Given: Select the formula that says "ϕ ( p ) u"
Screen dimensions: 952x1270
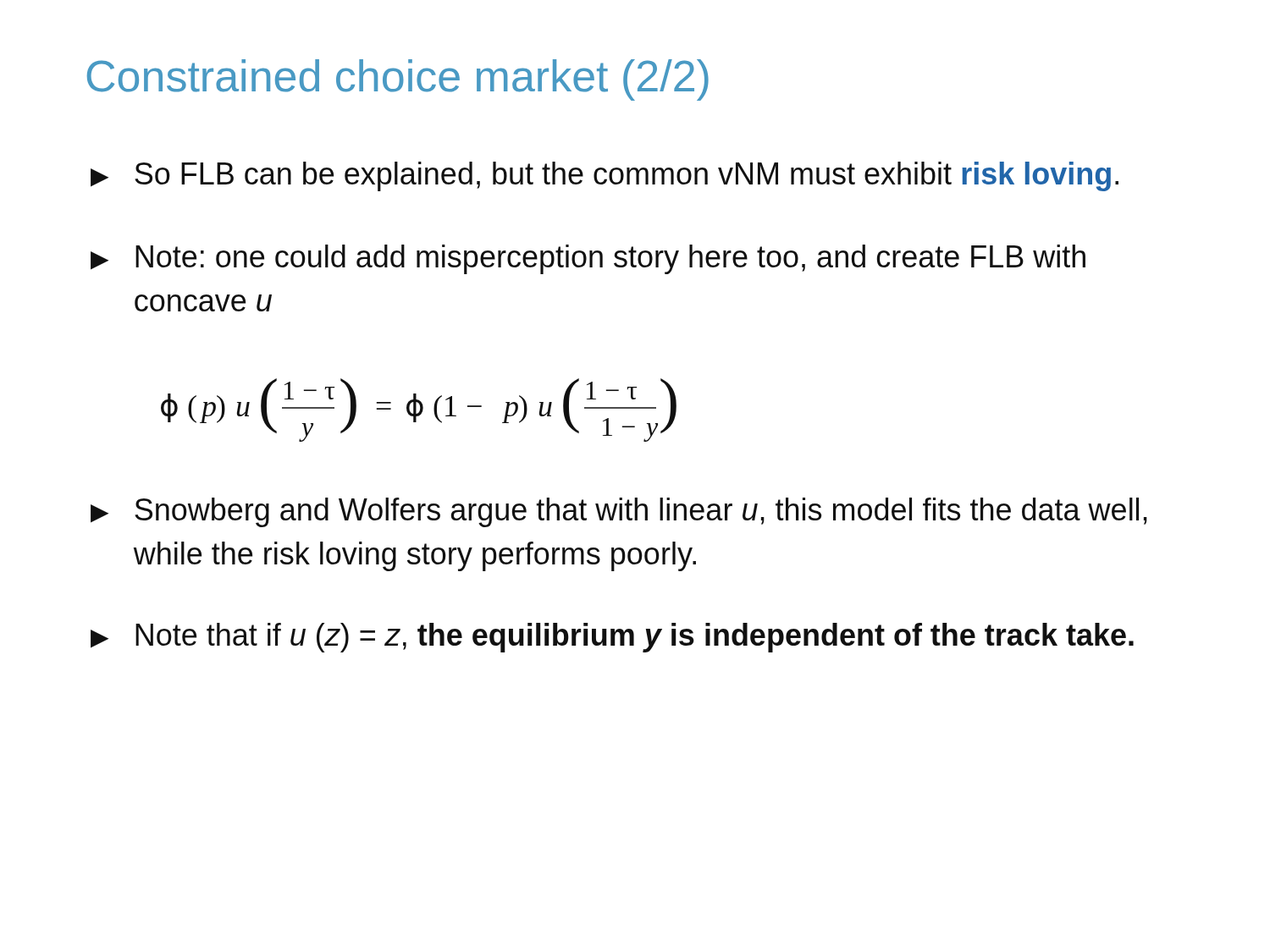Looking at the screenshot, I should click(x=439, y=408).
